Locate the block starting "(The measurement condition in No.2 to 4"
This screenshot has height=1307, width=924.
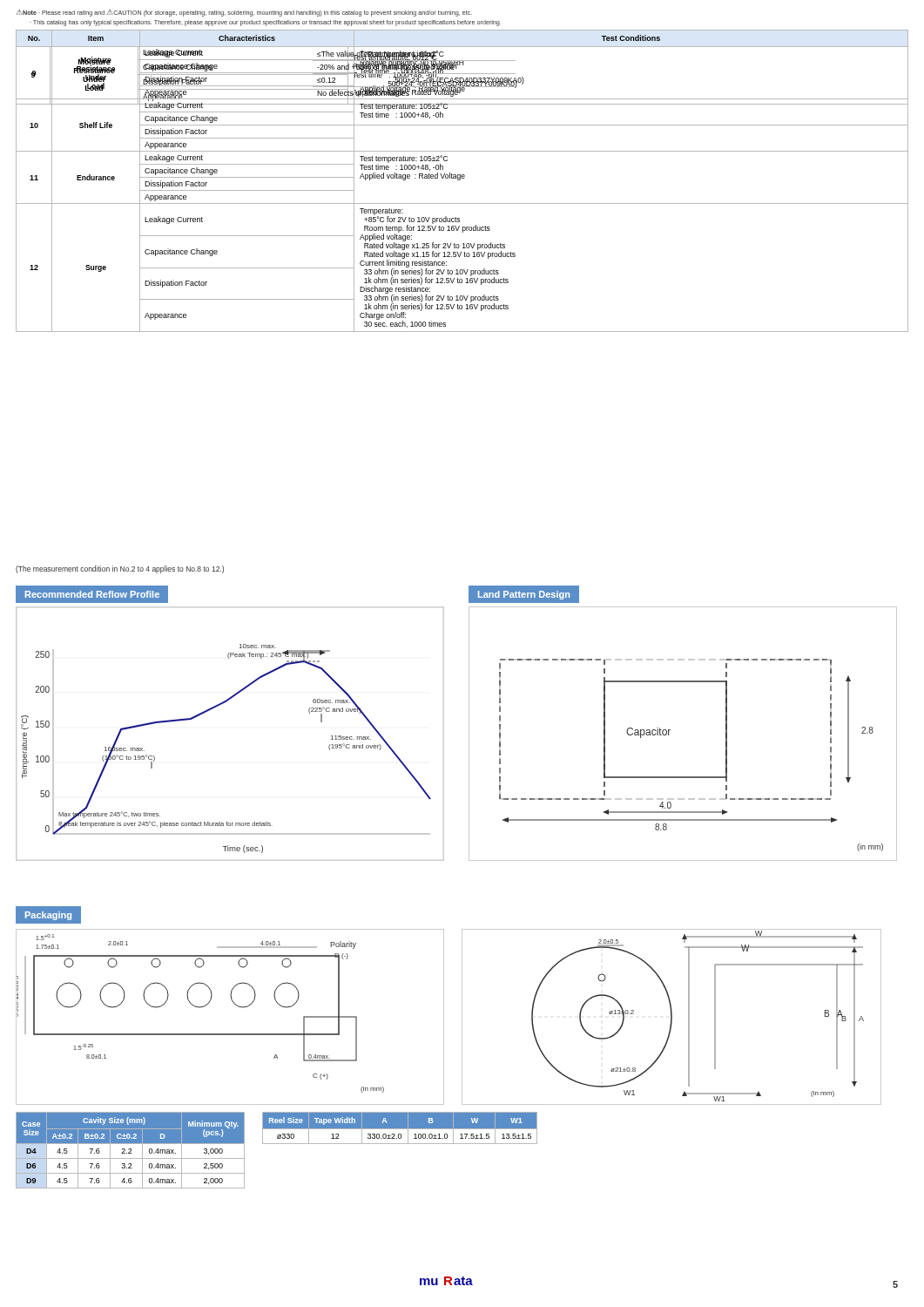(x=120, y=569)
